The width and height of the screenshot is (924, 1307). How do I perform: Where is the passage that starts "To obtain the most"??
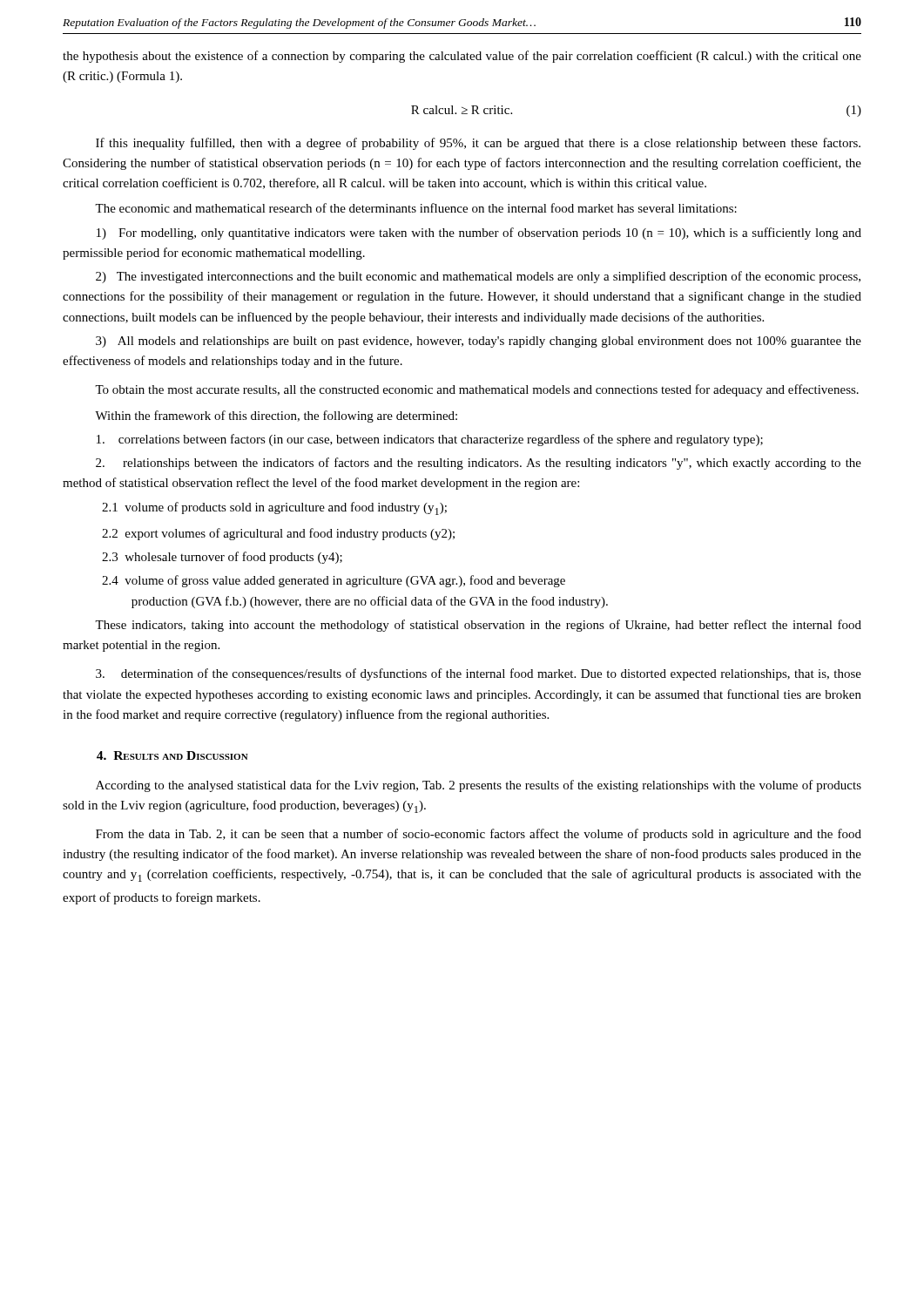[462, 390]
